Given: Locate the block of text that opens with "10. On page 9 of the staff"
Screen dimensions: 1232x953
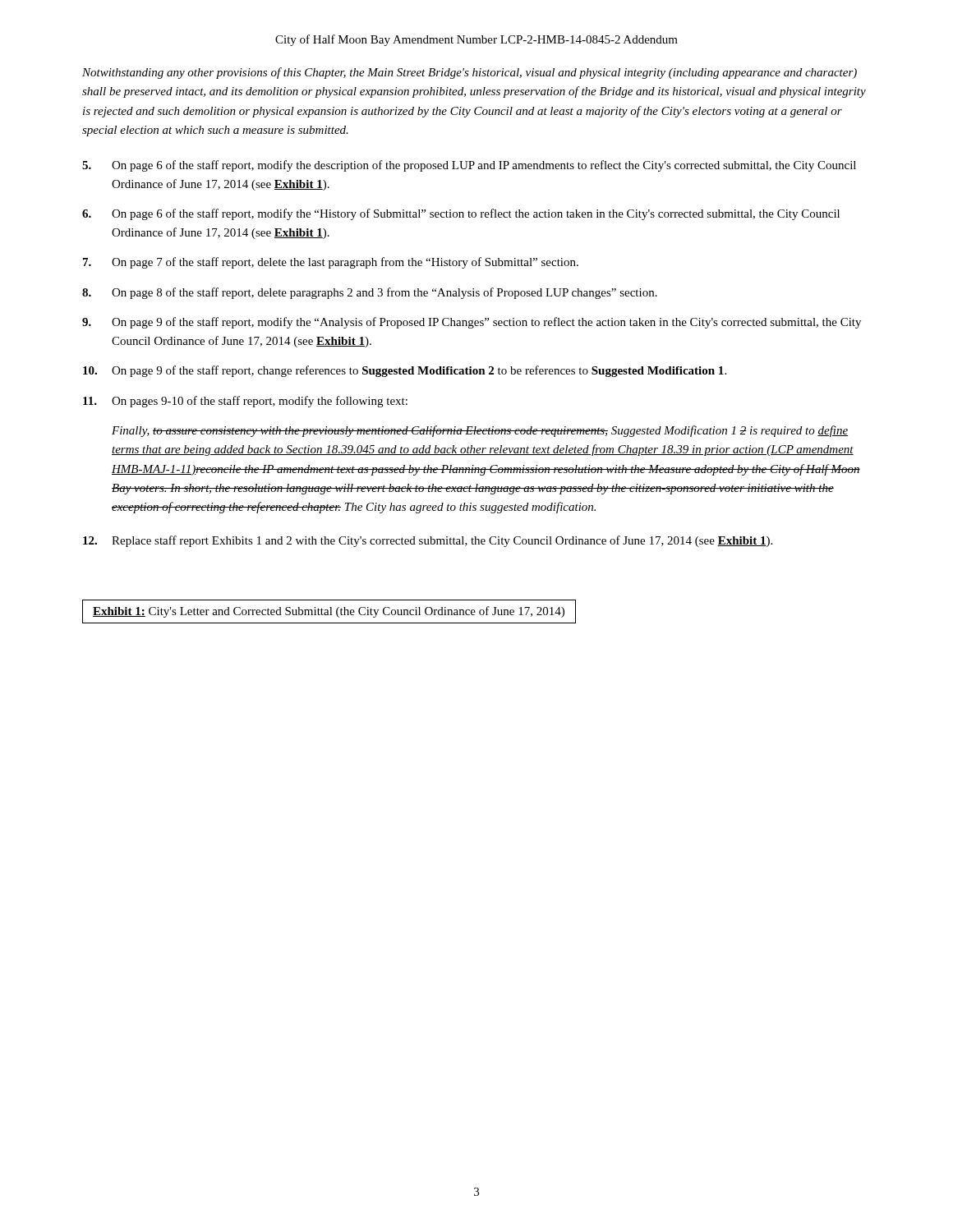Looking at the screenshot, I should coord(476,371).
